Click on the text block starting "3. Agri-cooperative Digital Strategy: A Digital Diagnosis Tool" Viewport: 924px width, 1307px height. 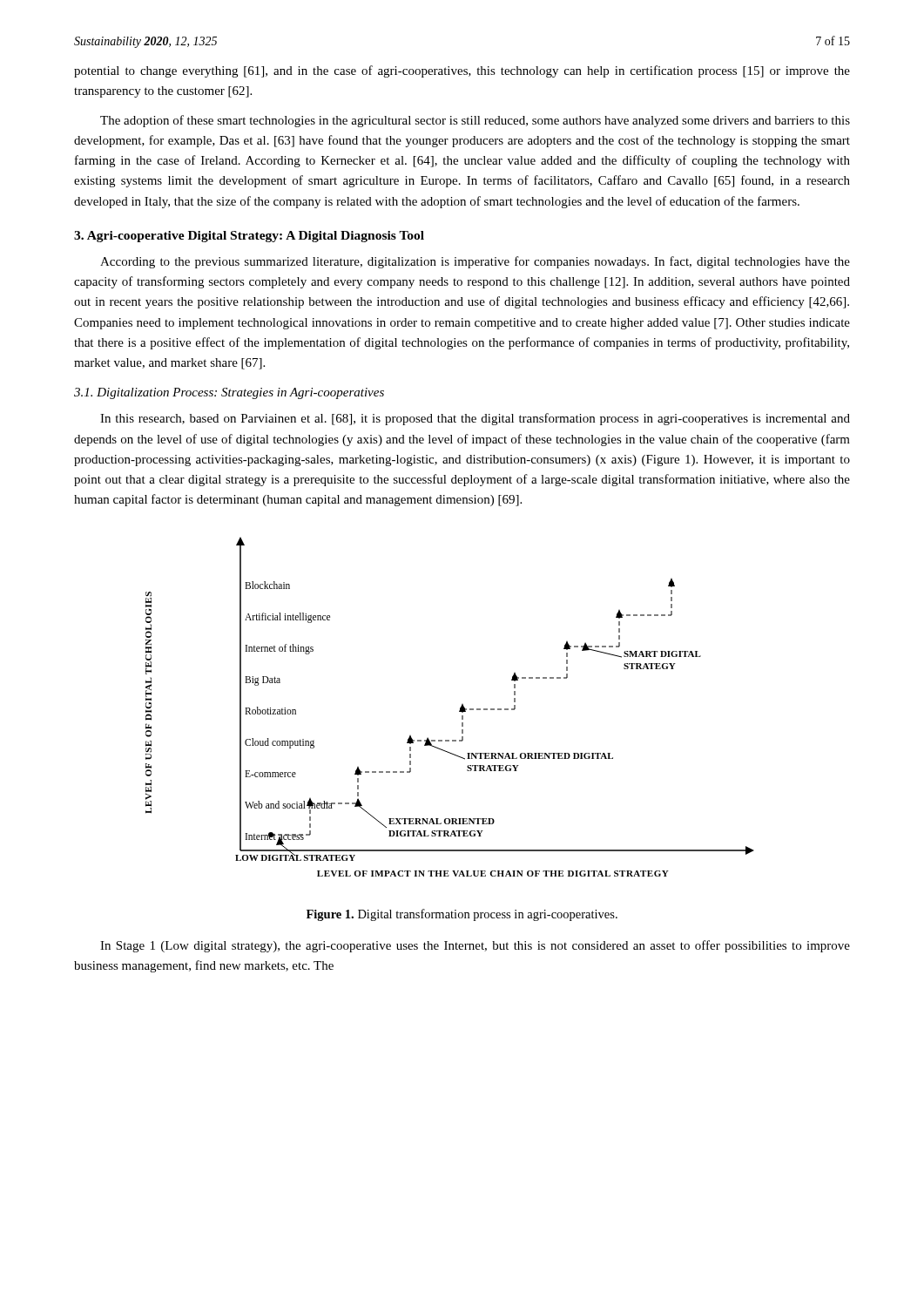249,237
